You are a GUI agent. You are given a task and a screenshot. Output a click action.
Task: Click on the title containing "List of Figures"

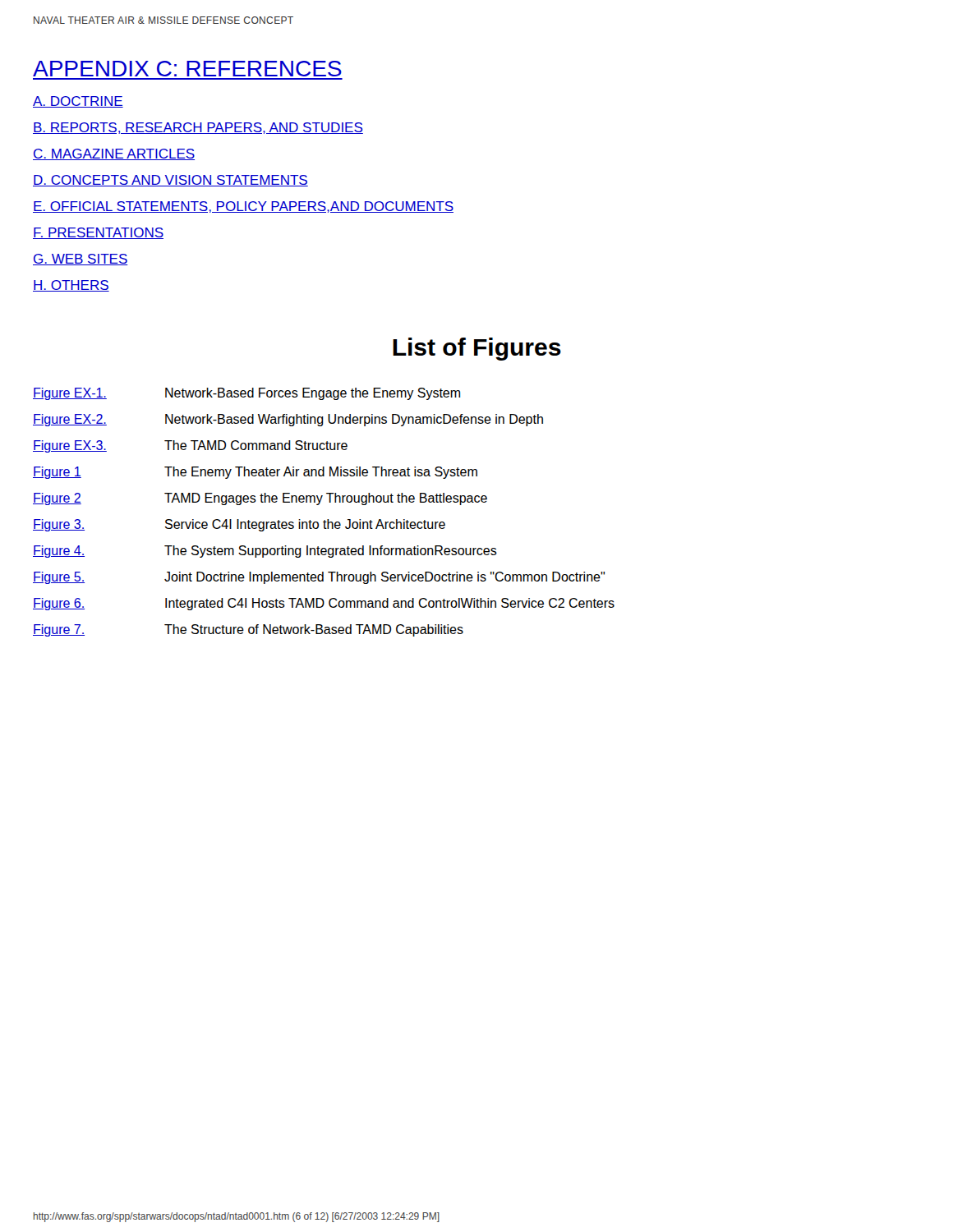(x=476, y=347)
